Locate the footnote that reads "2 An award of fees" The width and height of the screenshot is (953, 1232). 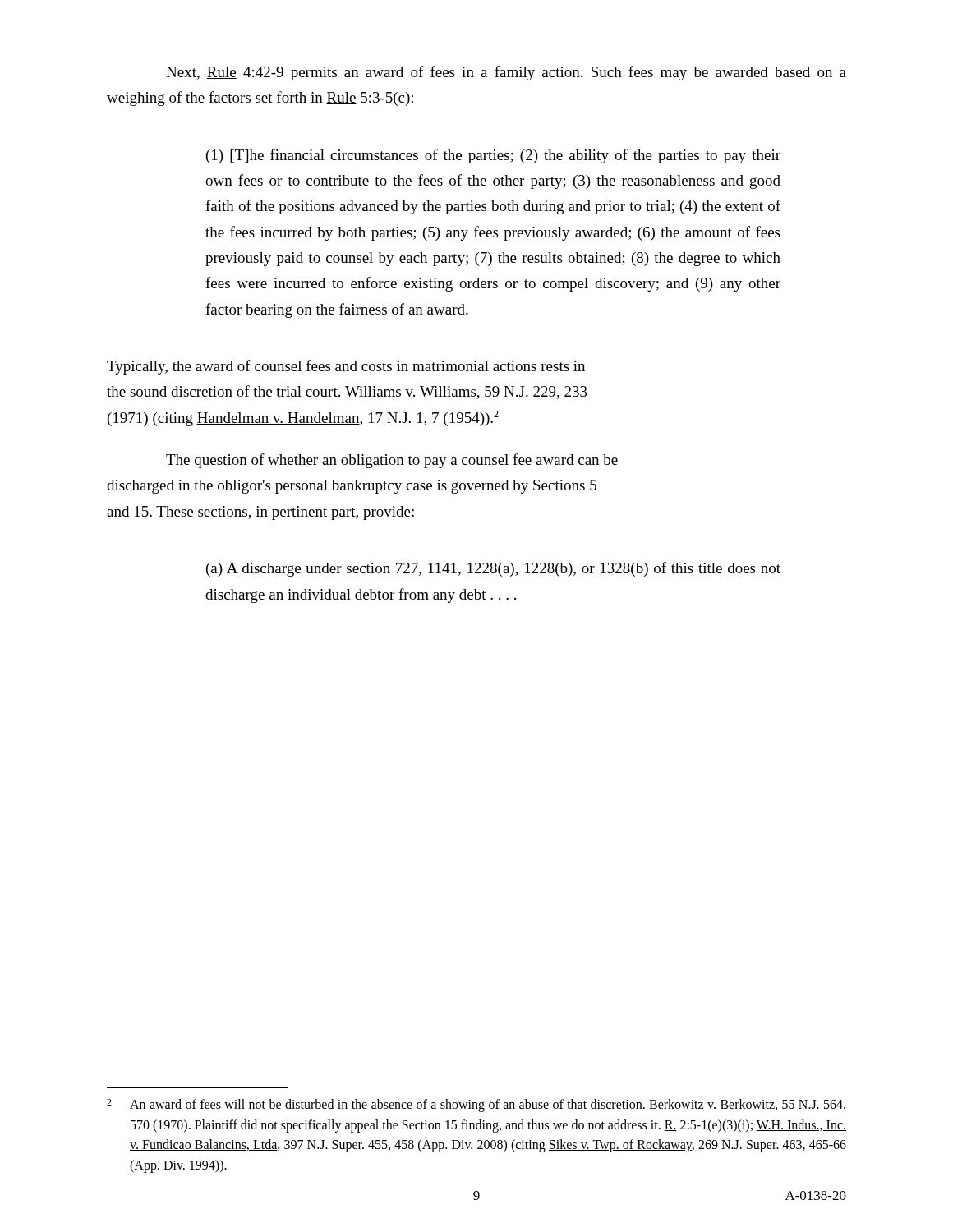[476, 1135]
